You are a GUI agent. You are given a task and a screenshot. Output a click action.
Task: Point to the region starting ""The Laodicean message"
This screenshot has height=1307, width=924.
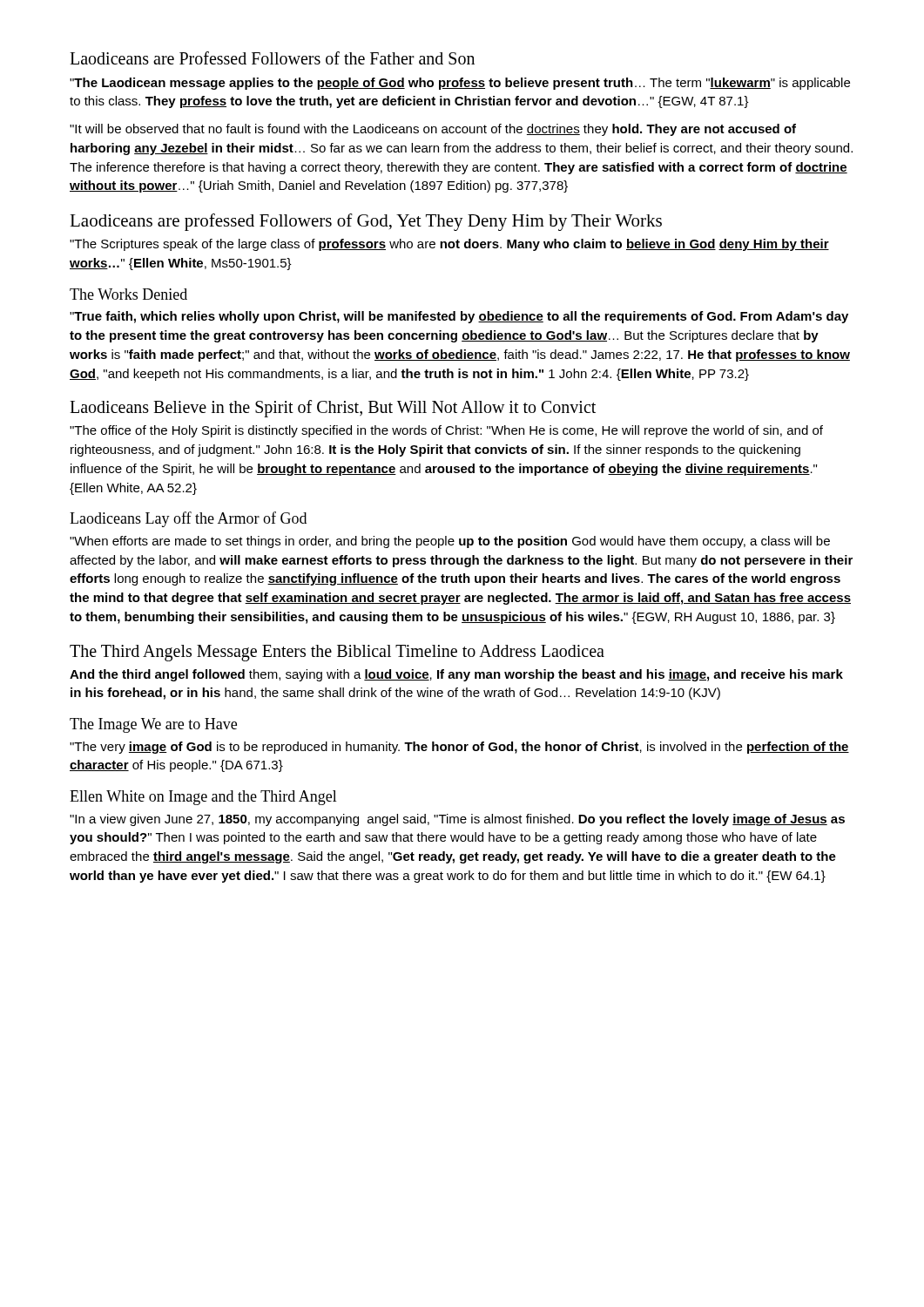tap(460, 91)
